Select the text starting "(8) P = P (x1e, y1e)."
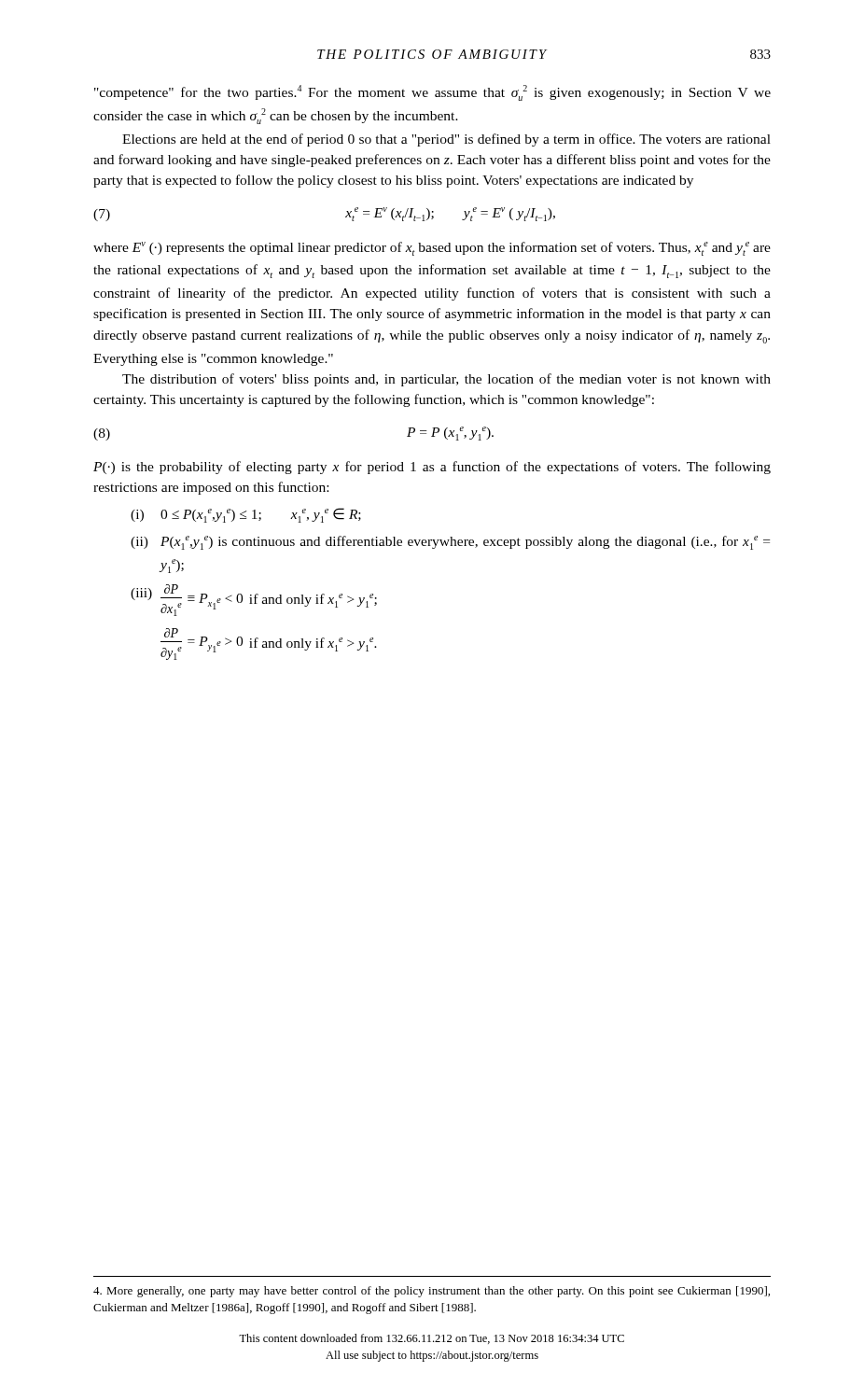 (x=432, y=433)
